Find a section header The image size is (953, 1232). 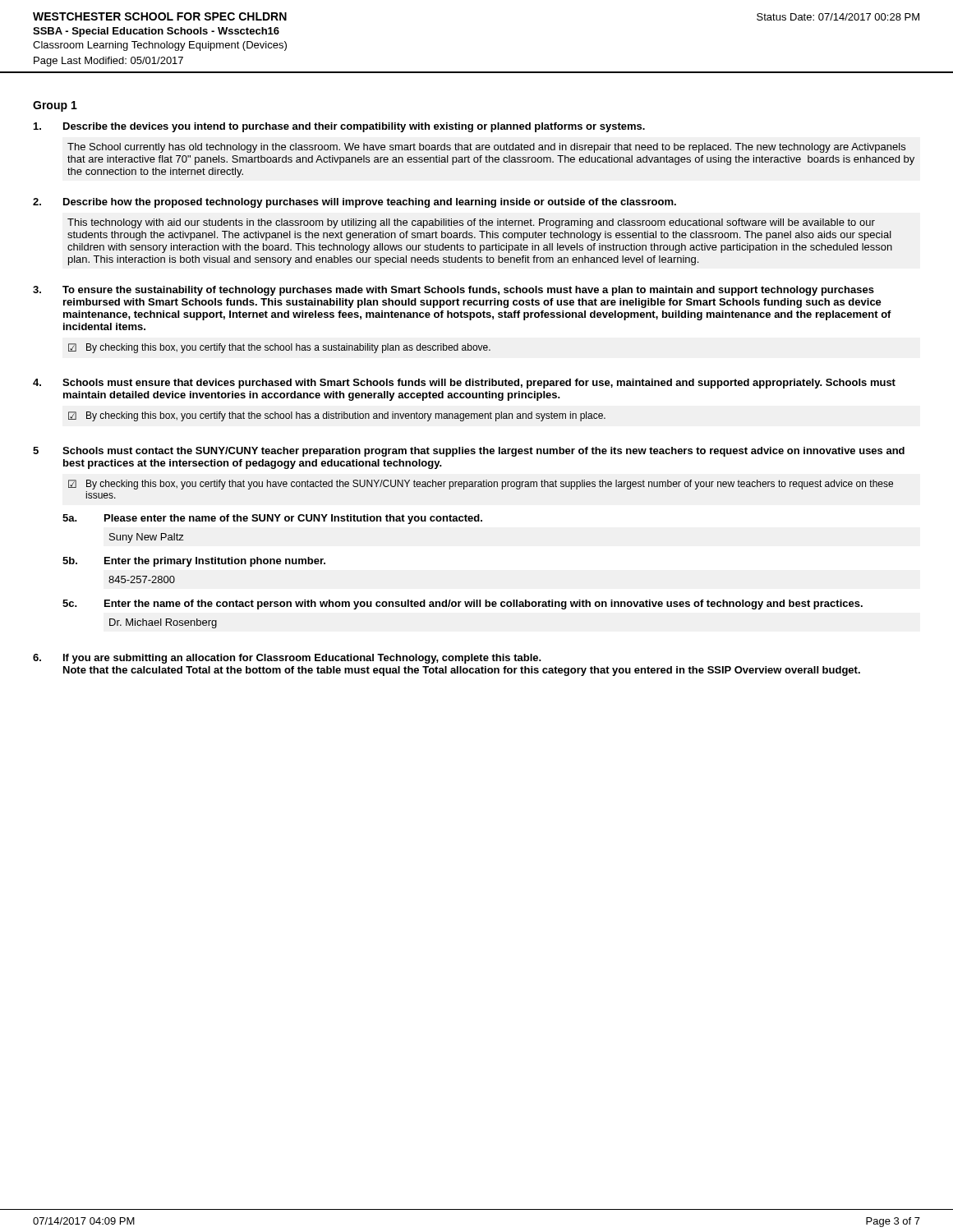pyautogui.click(x=55, y=105)
